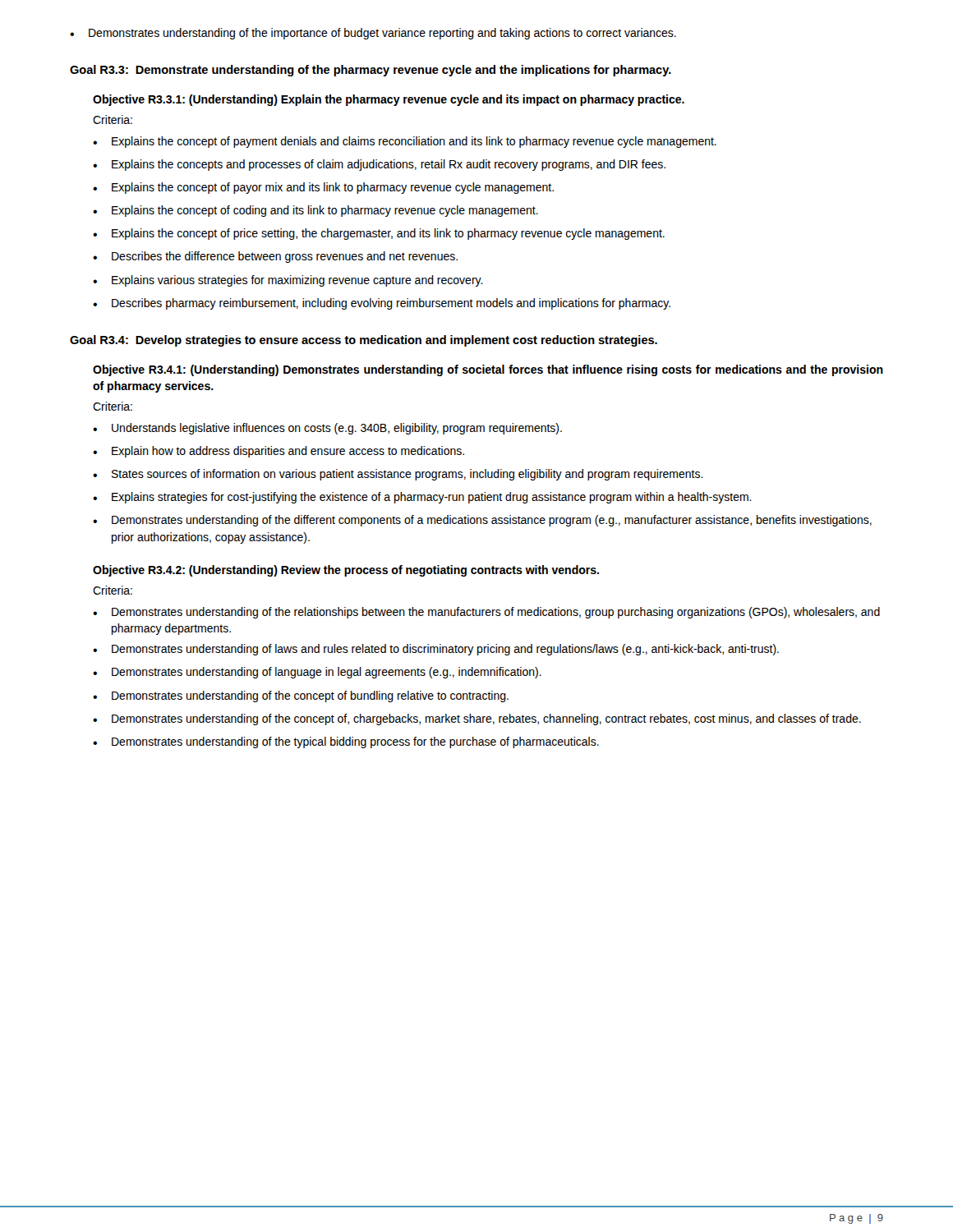Screen dimensions: 1232x953
Task: Click the passage that begins "• Demonstrates understanding of the concept of bundling"
Action: [x=488, y=697]
